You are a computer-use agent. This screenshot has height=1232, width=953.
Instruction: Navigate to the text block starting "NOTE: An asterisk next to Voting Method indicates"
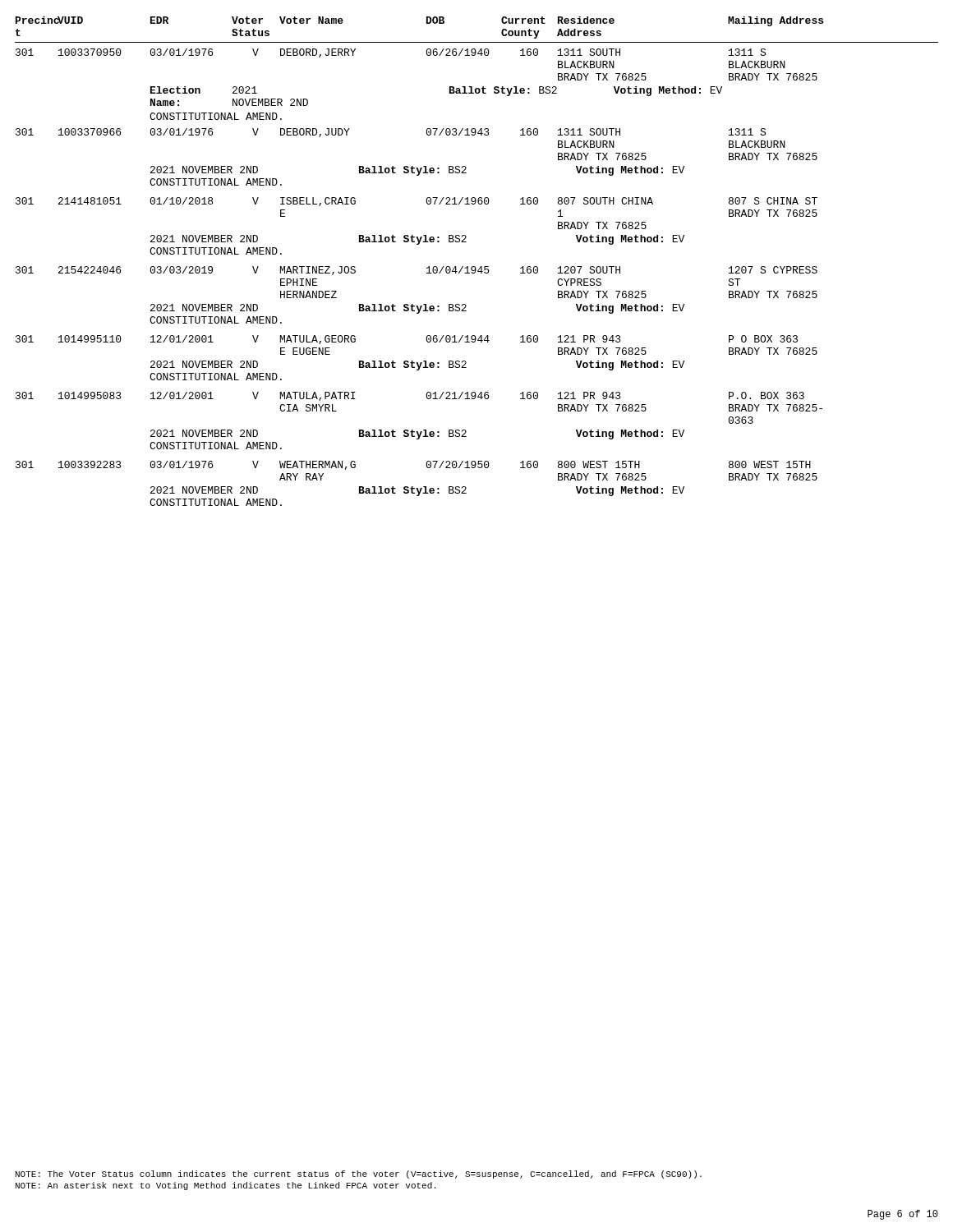(226, 1186)
